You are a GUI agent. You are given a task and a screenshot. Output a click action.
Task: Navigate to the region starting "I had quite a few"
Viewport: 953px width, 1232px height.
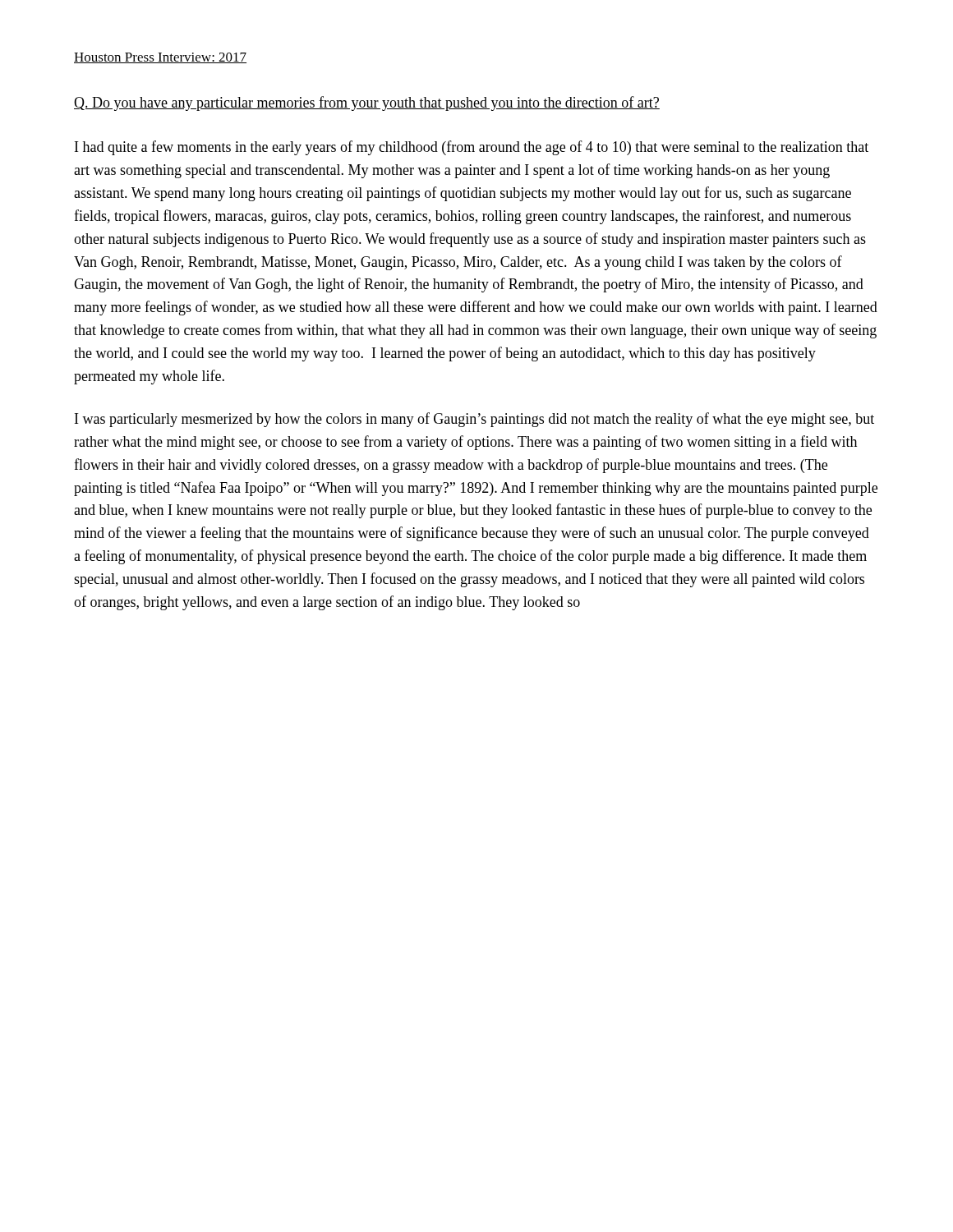pos(476,262)
